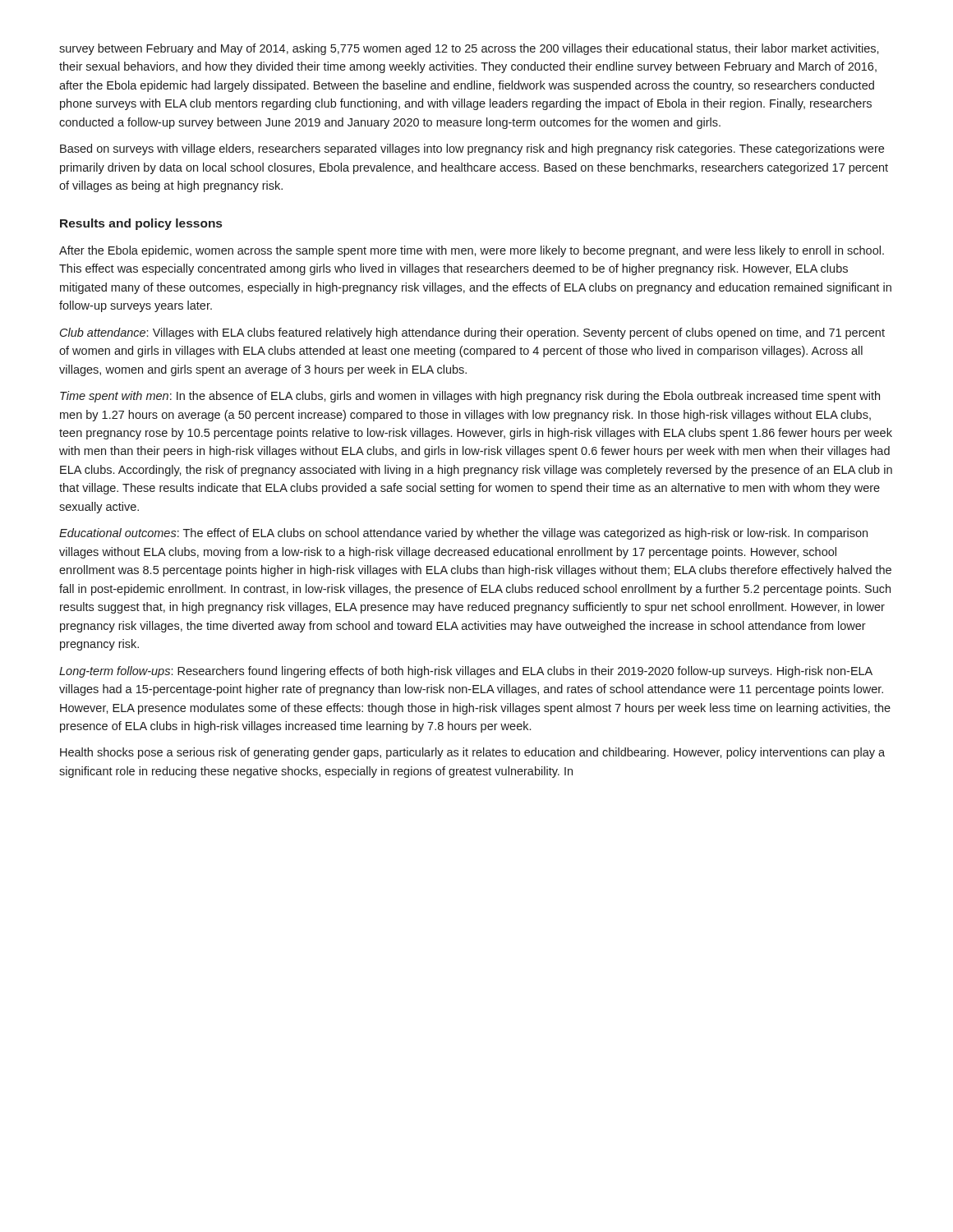Find the text starting "survey between February and May"
This screenshot has width=953, height=1232.
tap(476, 86)
